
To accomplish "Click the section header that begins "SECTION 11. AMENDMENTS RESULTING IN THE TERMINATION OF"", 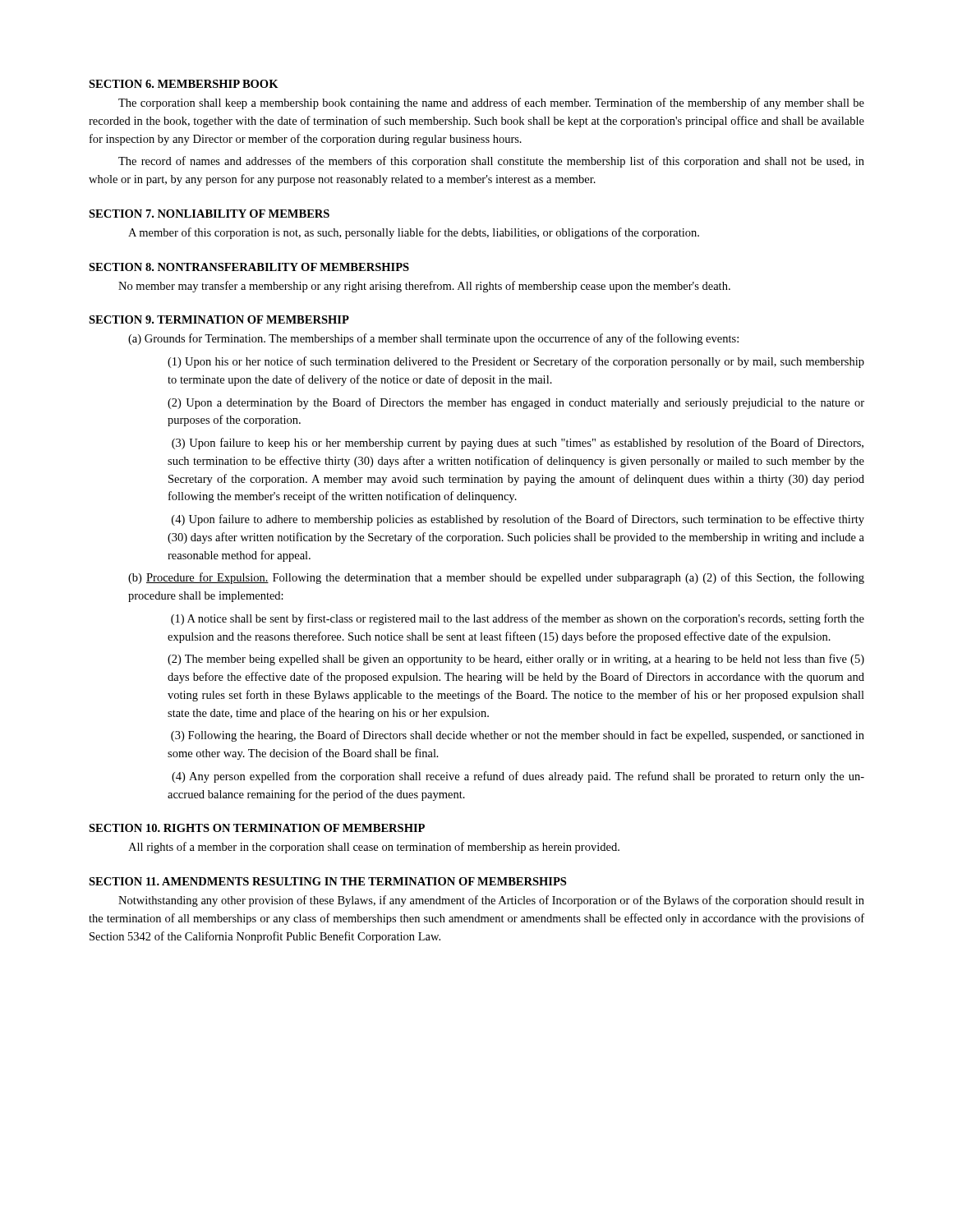I will pyautogui.click(x=328, y=881).
